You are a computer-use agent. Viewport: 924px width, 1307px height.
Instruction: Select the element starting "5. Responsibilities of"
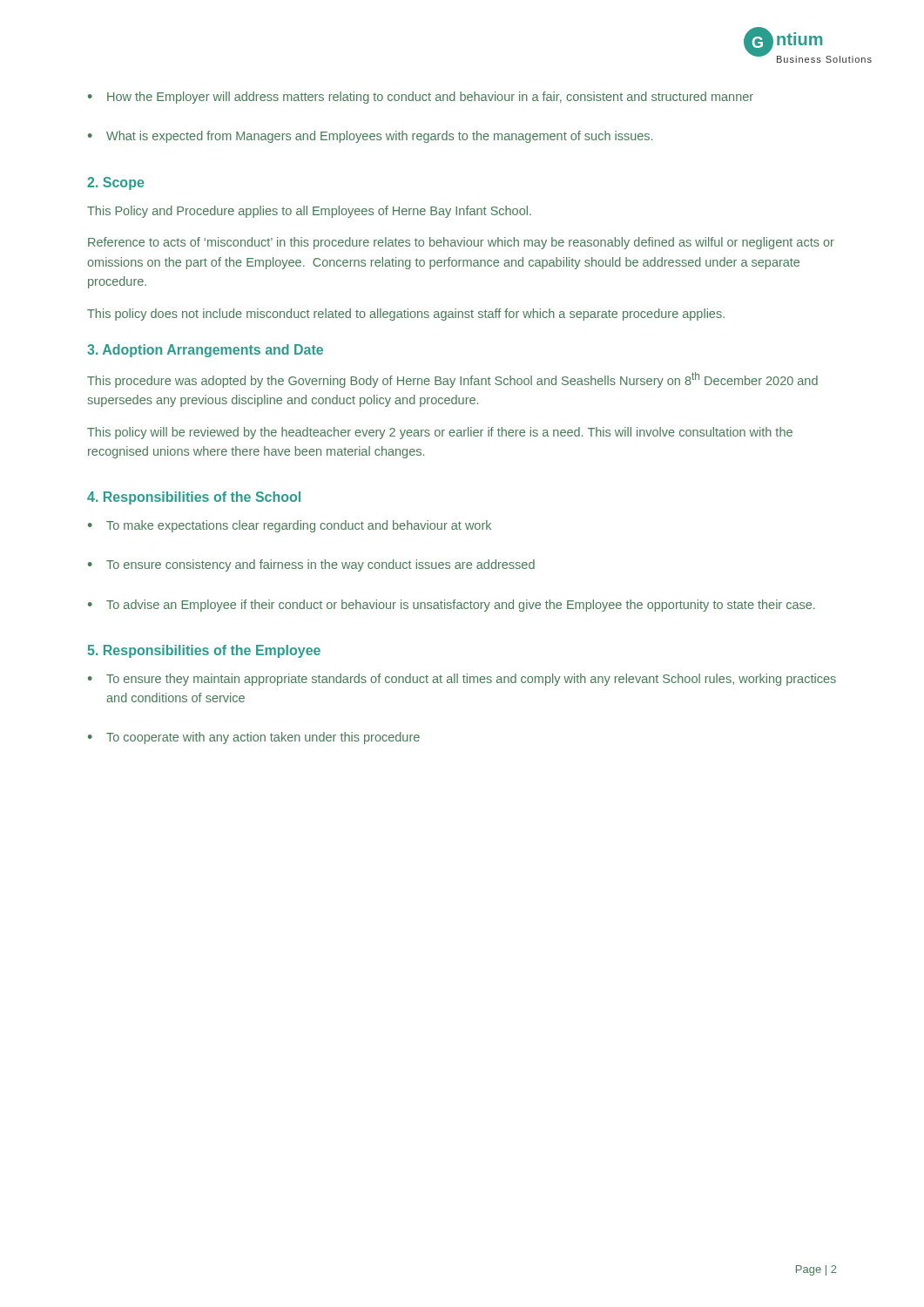204,650
